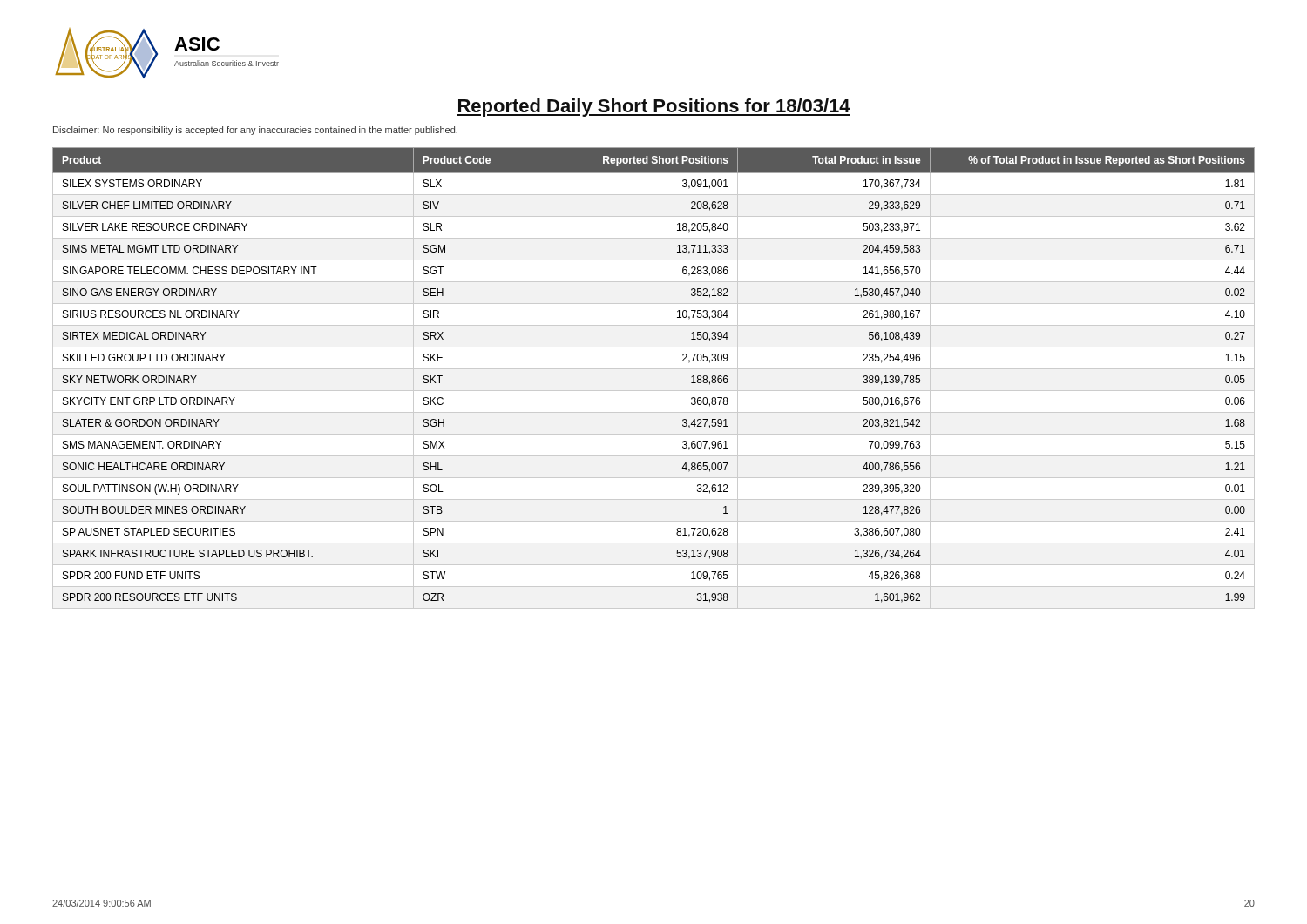Point to the block beginning "Disclaimer: No responsibility is accepted for"
The width and height of the screenshot is (1307, 924).
pyautogui.click(x=255, y=130)
